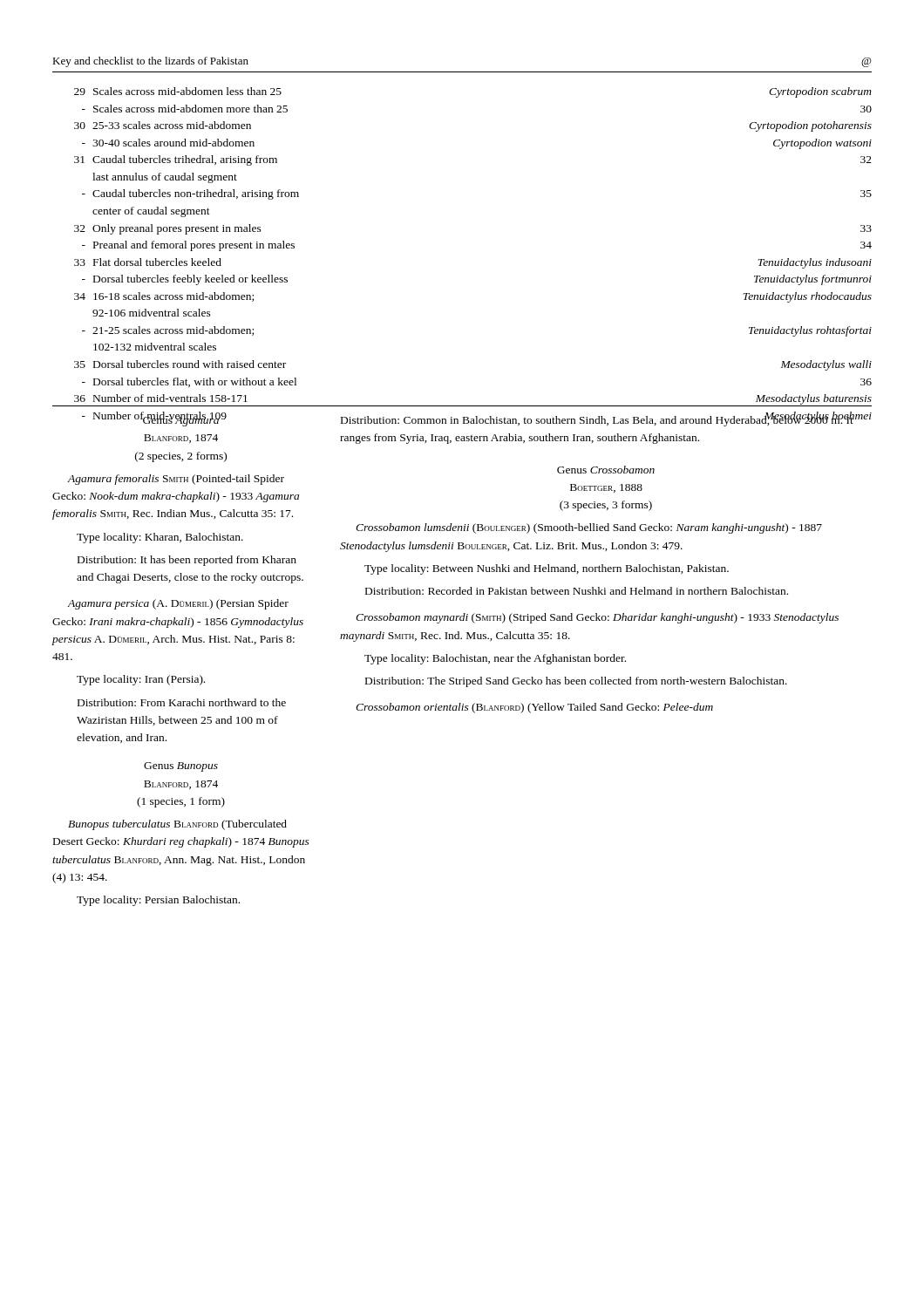Viewport: 924px width, 1308px height.
Task: Locate the passage starting "Crossobamon lumsdenii (Boulenger)"
Action: [x=606, y=560]
